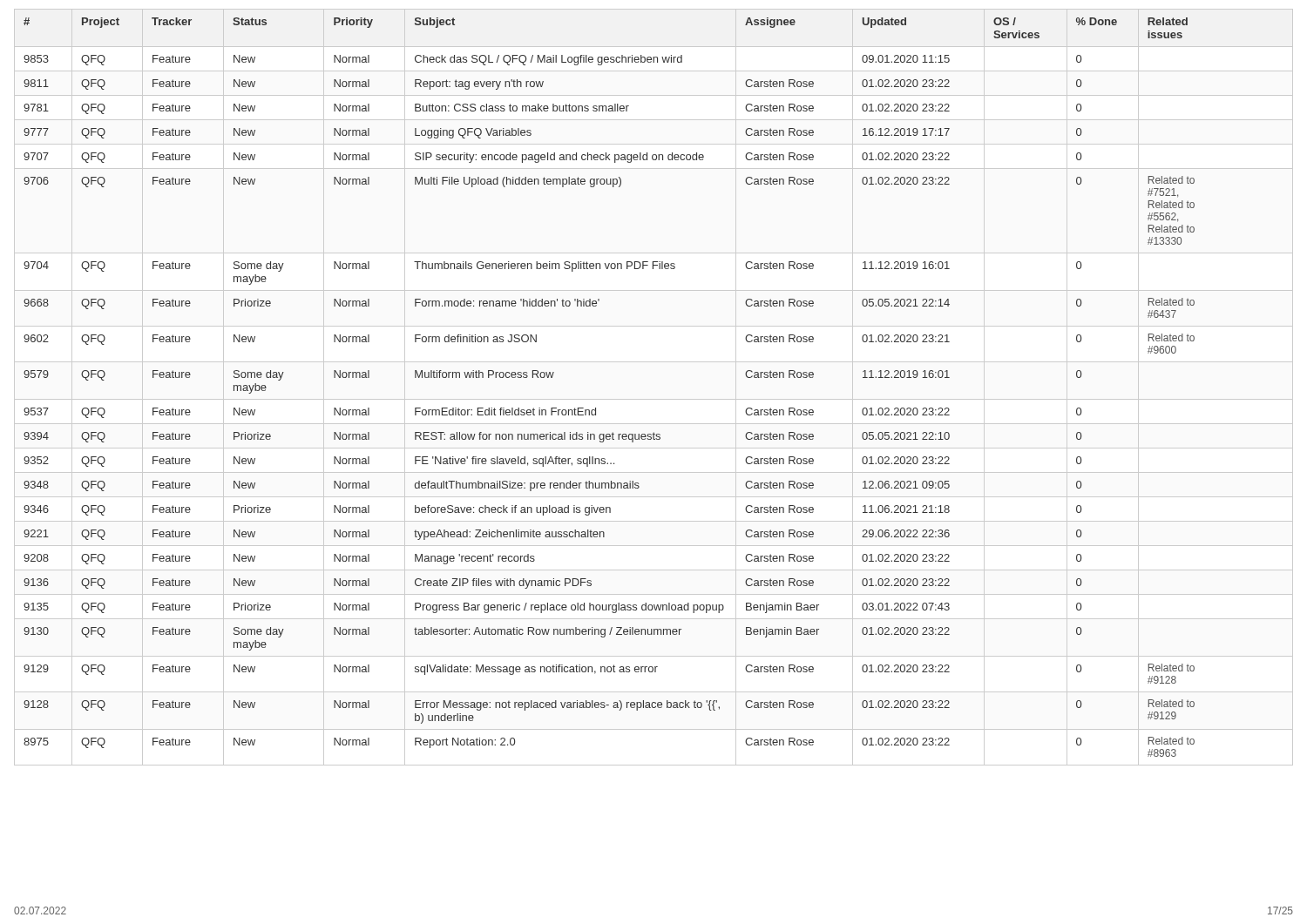This screenshot has width=1307, height=924.
Task: Select the table that reads "Some day maybe"
Action: [654, 387]
